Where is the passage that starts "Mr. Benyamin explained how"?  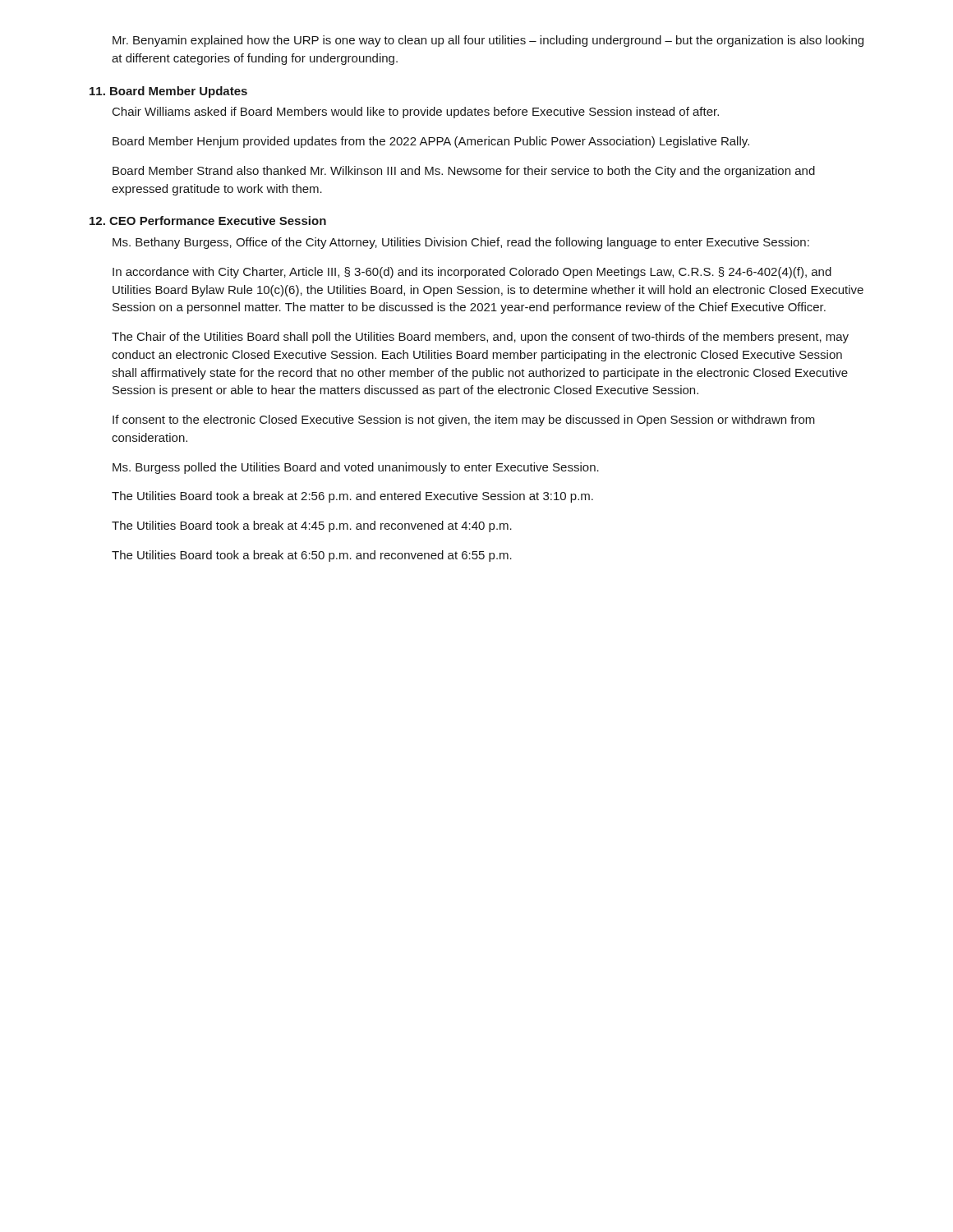(x=488, y=49)
